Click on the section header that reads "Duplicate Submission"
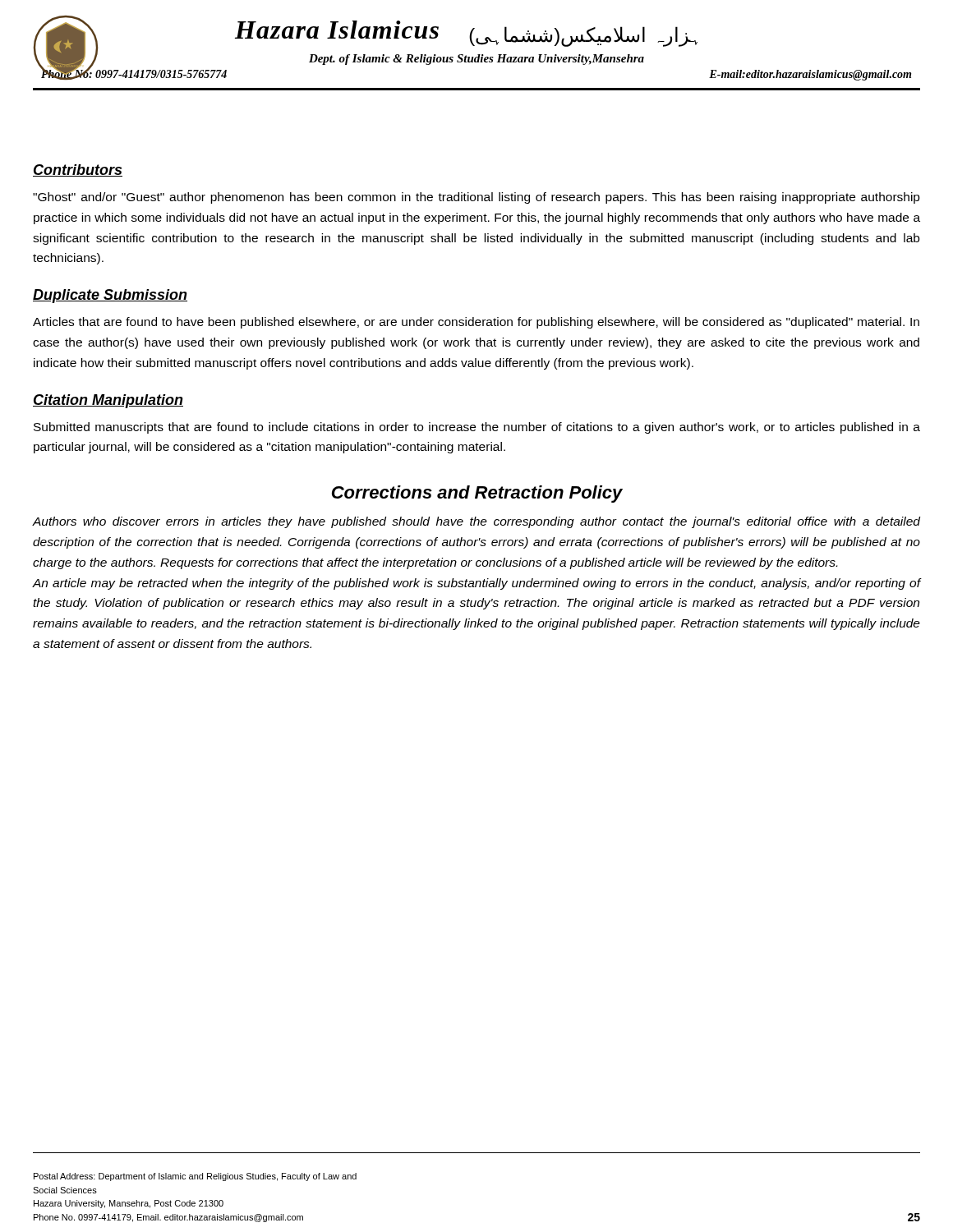 coord(110,295)
